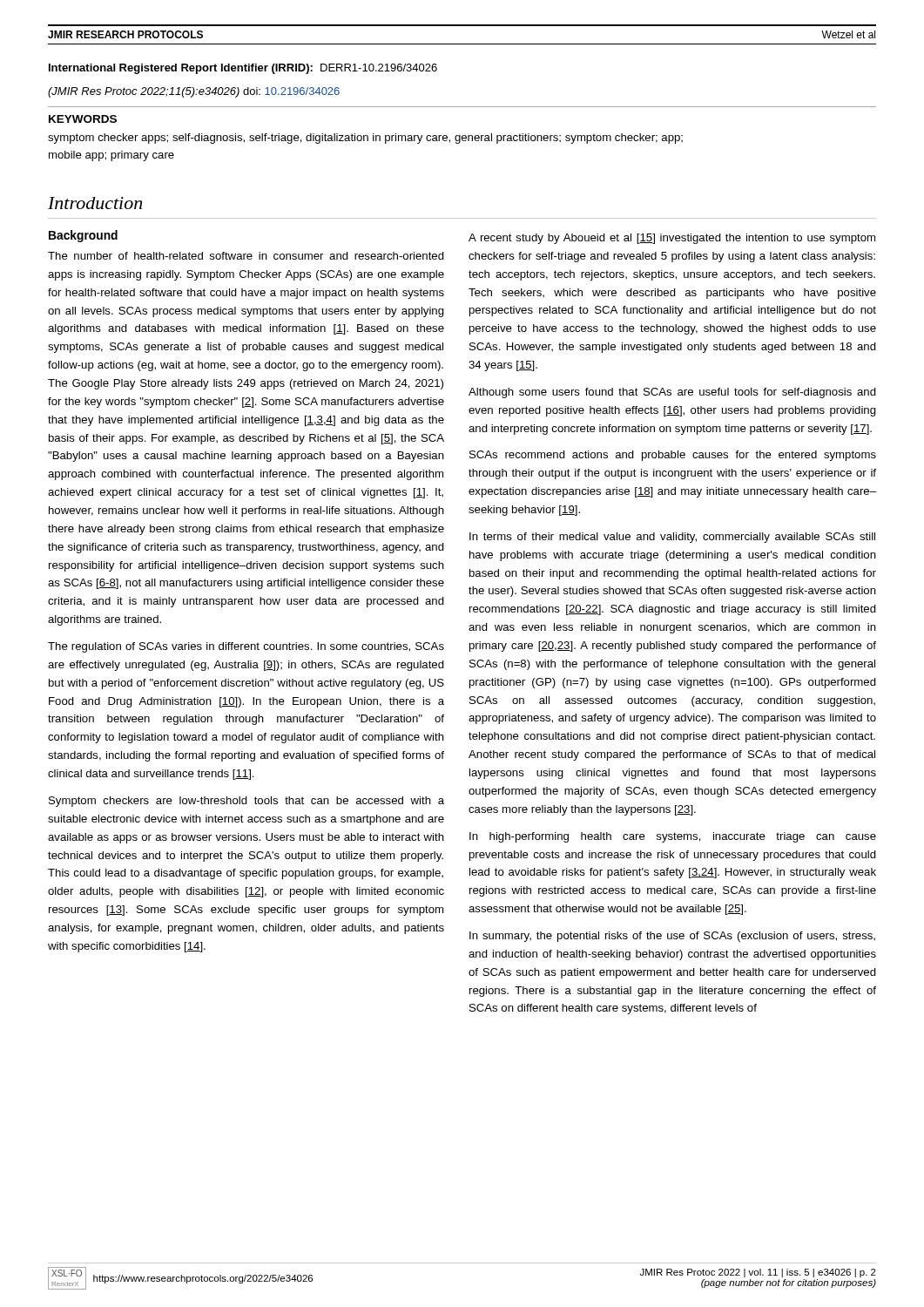The image size is (924, 1307).
Task: Locate the block of text that opens with "SCAs recommend actions and probable causes for the"
Action: 672,482
